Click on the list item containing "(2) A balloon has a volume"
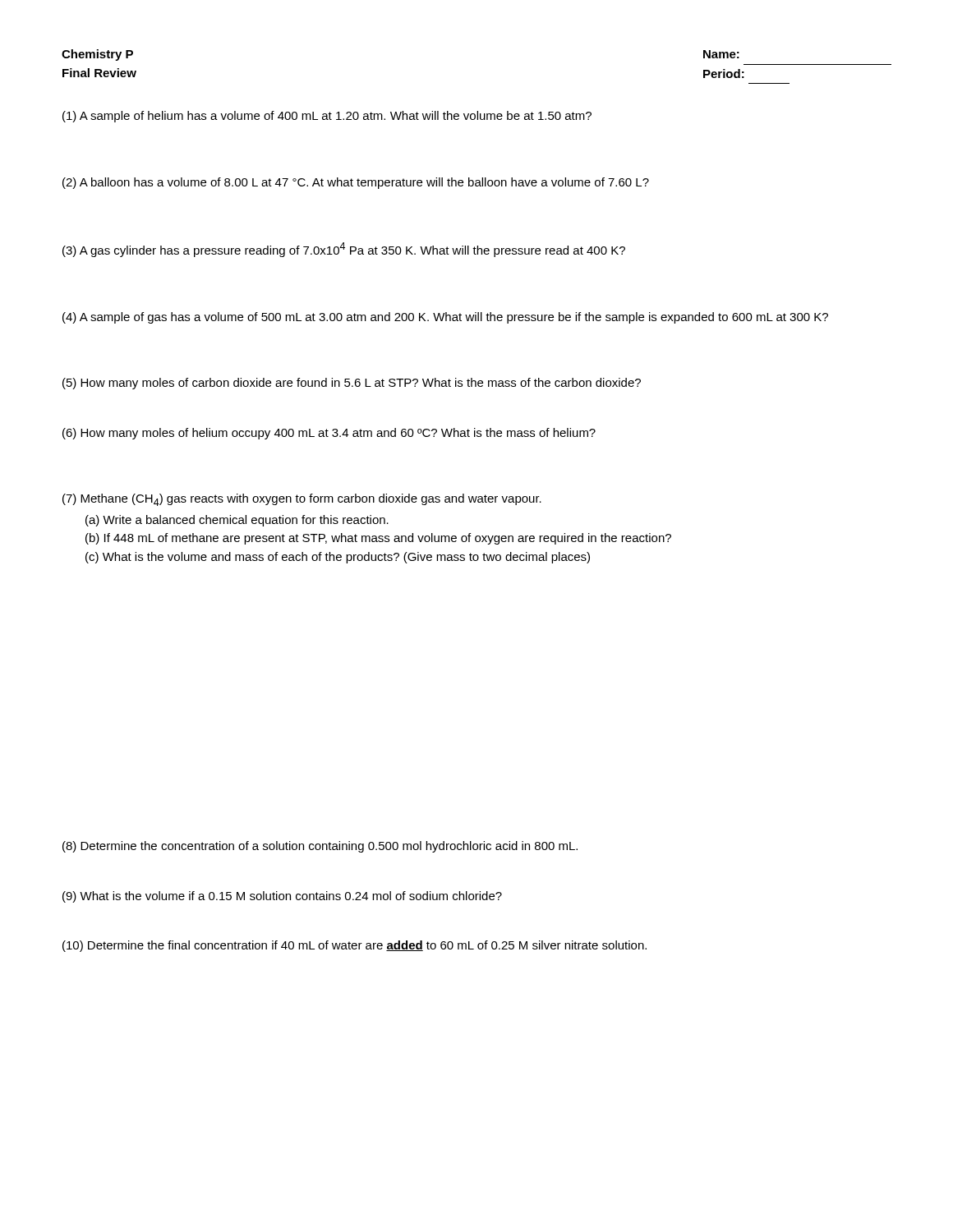Screen dimensions: 1232x953 [x=476, y=182]
